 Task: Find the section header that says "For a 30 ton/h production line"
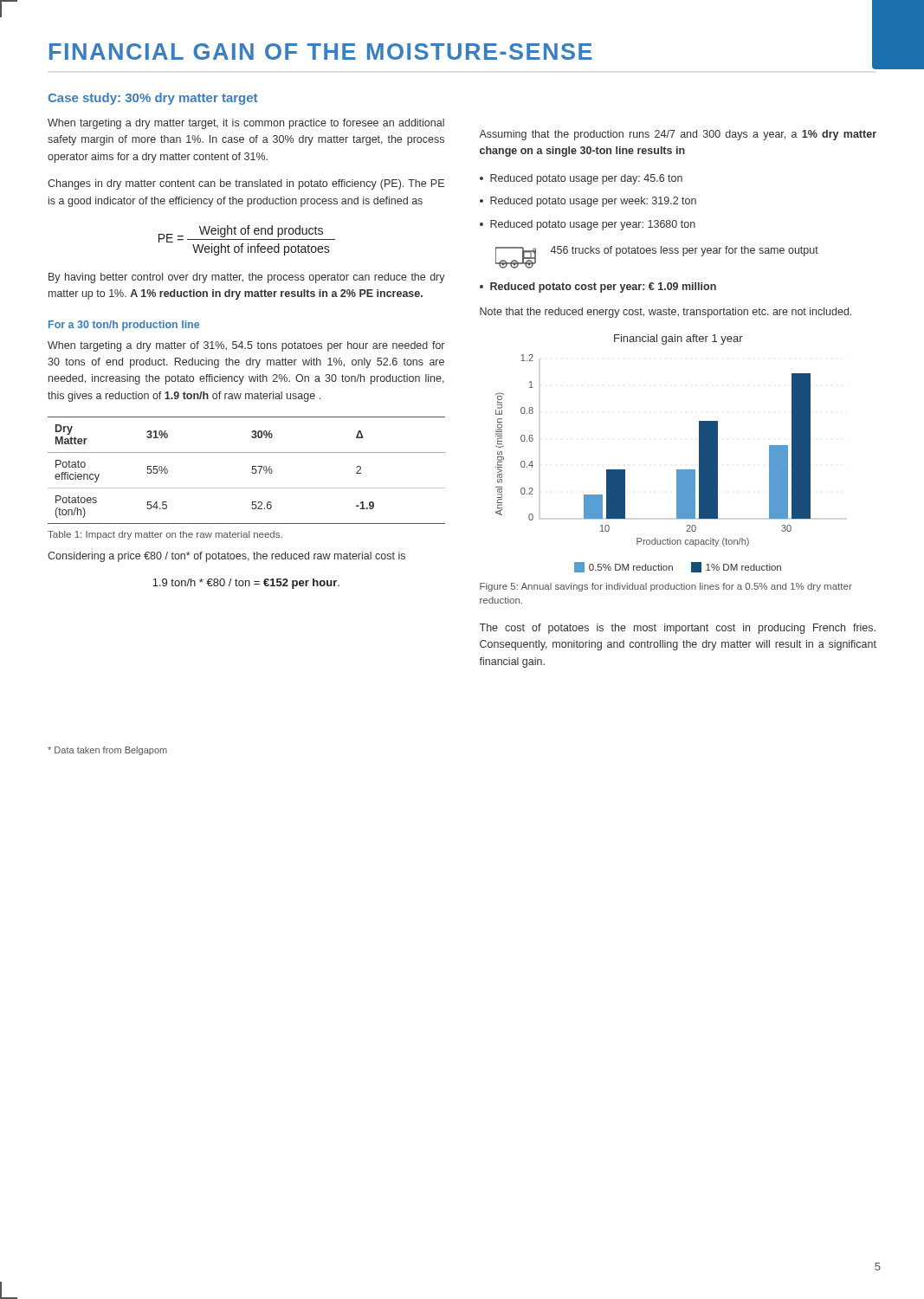point(124,324)
